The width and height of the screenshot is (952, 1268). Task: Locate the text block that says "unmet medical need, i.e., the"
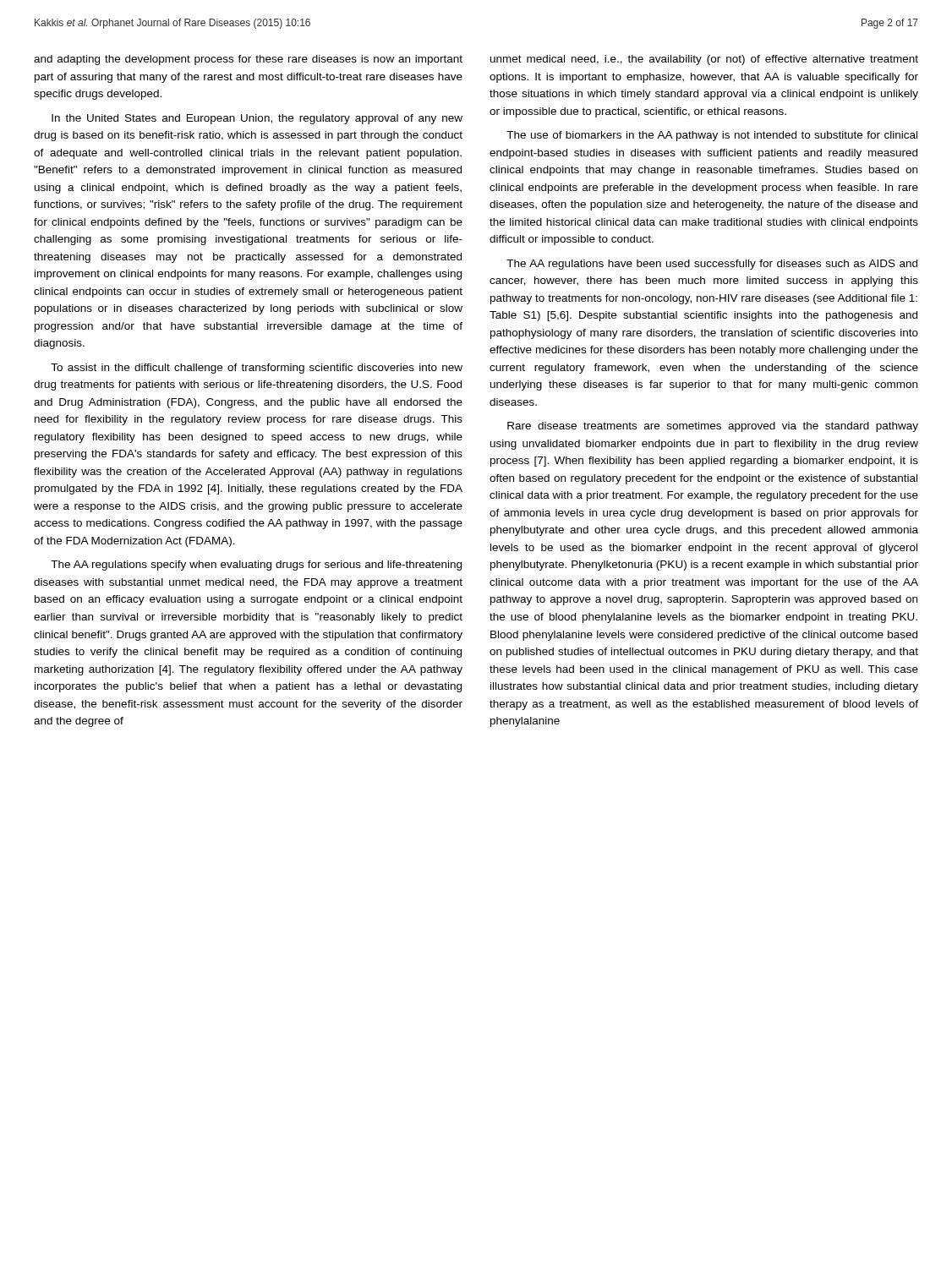704,390
